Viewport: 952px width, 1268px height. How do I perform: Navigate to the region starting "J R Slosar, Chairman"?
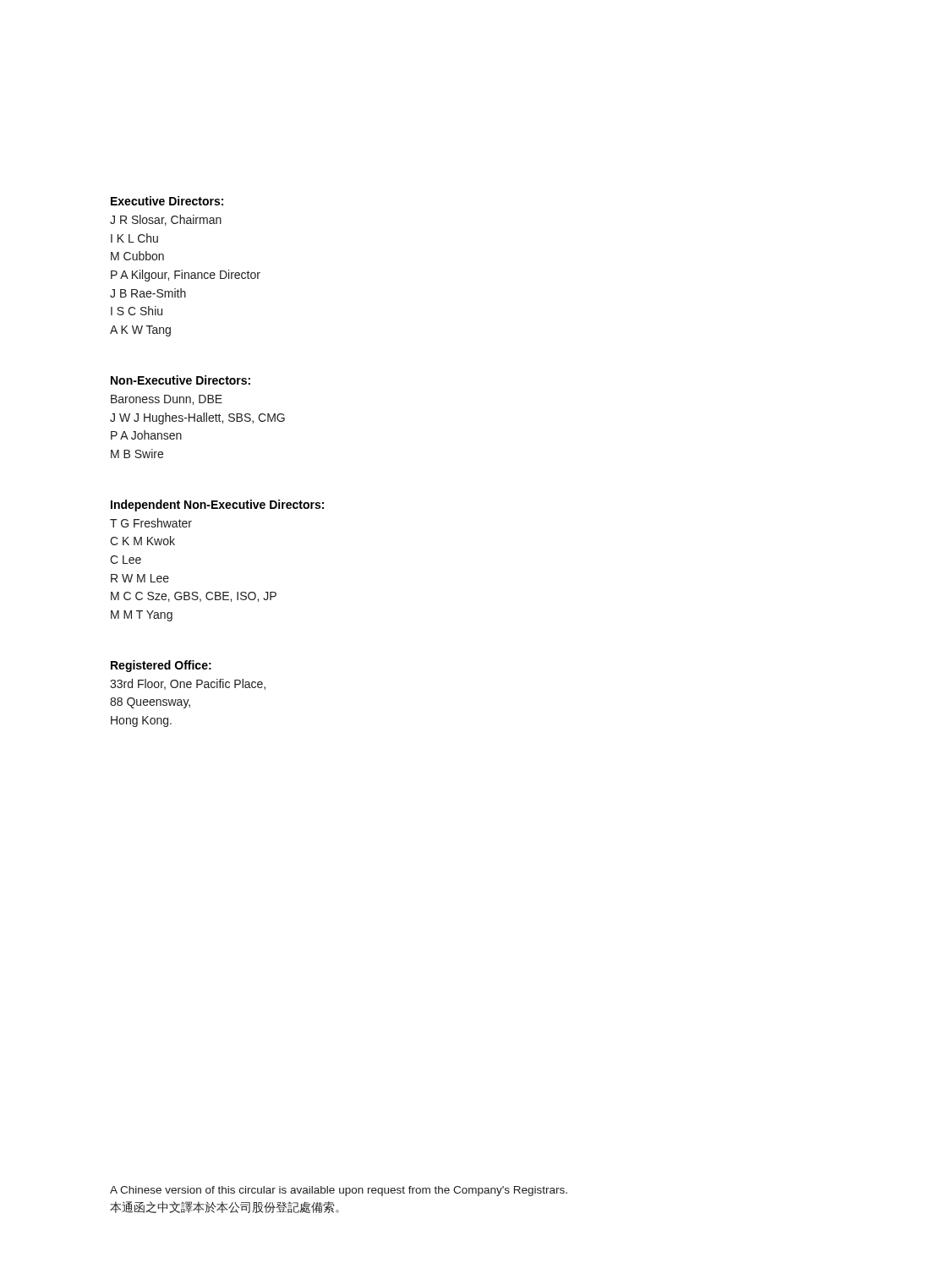pyautogui.click(x=166, y=220)
